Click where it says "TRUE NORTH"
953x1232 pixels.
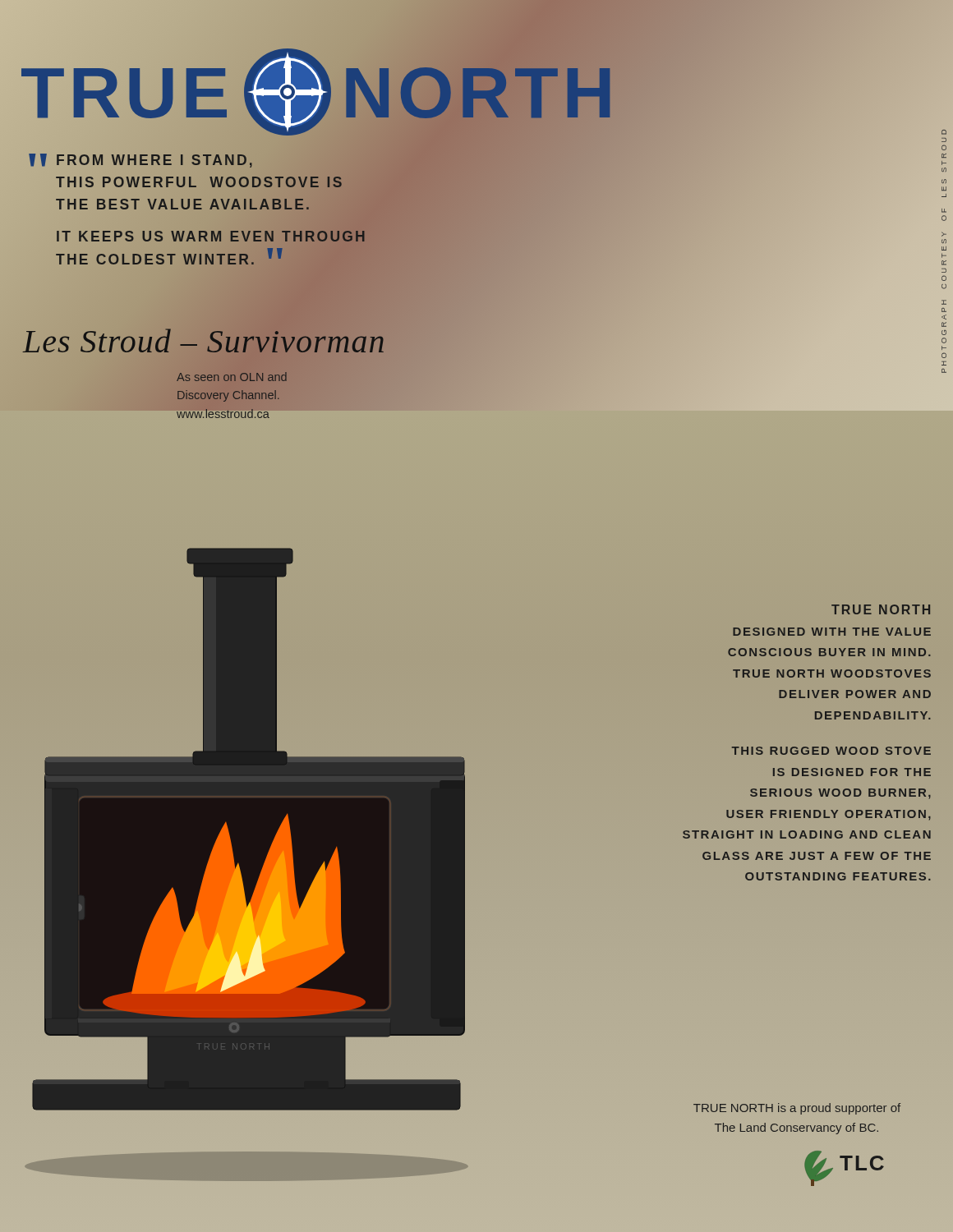pyautogui.click(x=320, y=92)
